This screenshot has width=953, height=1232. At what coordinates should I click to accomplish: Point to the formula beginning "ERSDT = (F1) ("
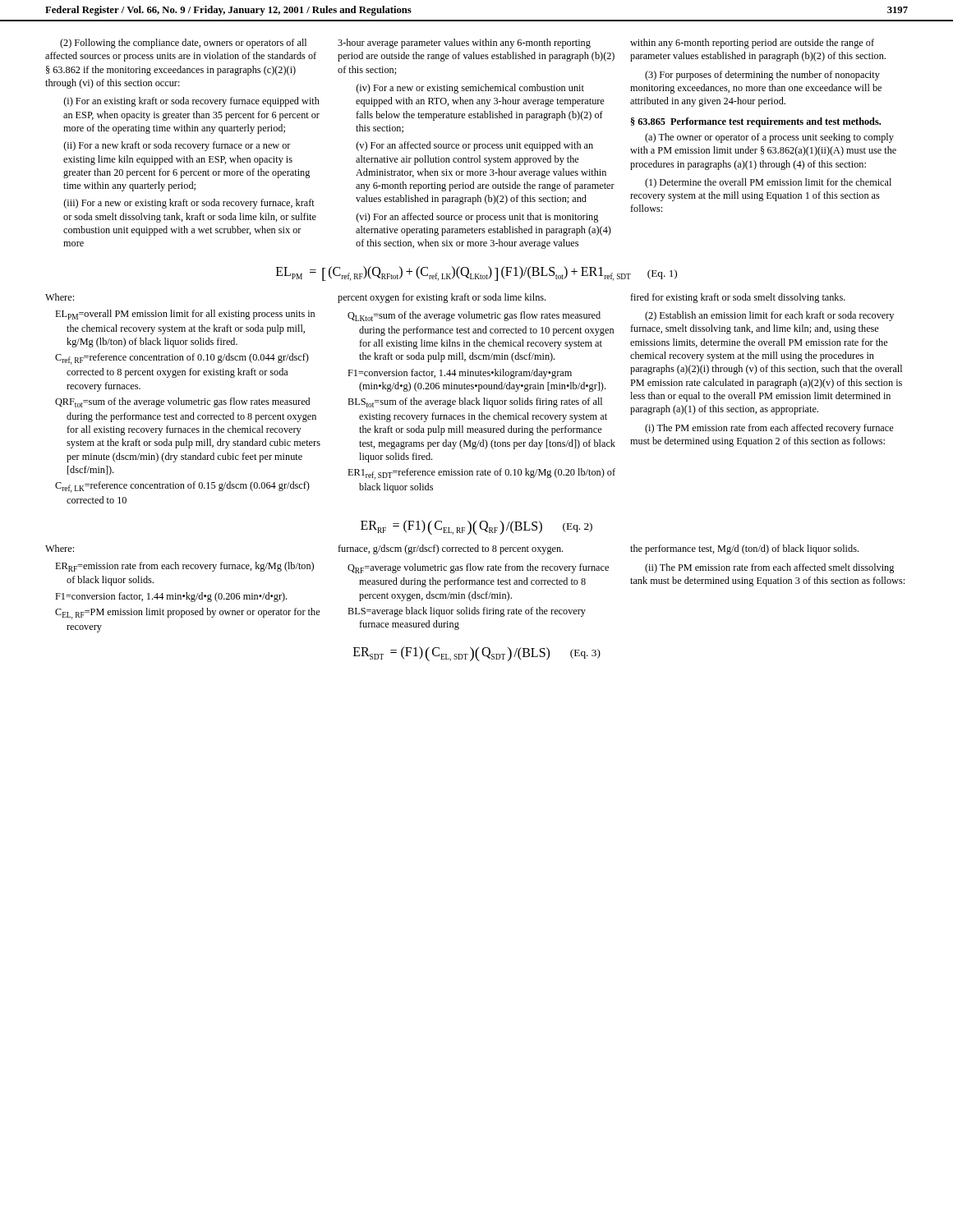click(476, 653)
